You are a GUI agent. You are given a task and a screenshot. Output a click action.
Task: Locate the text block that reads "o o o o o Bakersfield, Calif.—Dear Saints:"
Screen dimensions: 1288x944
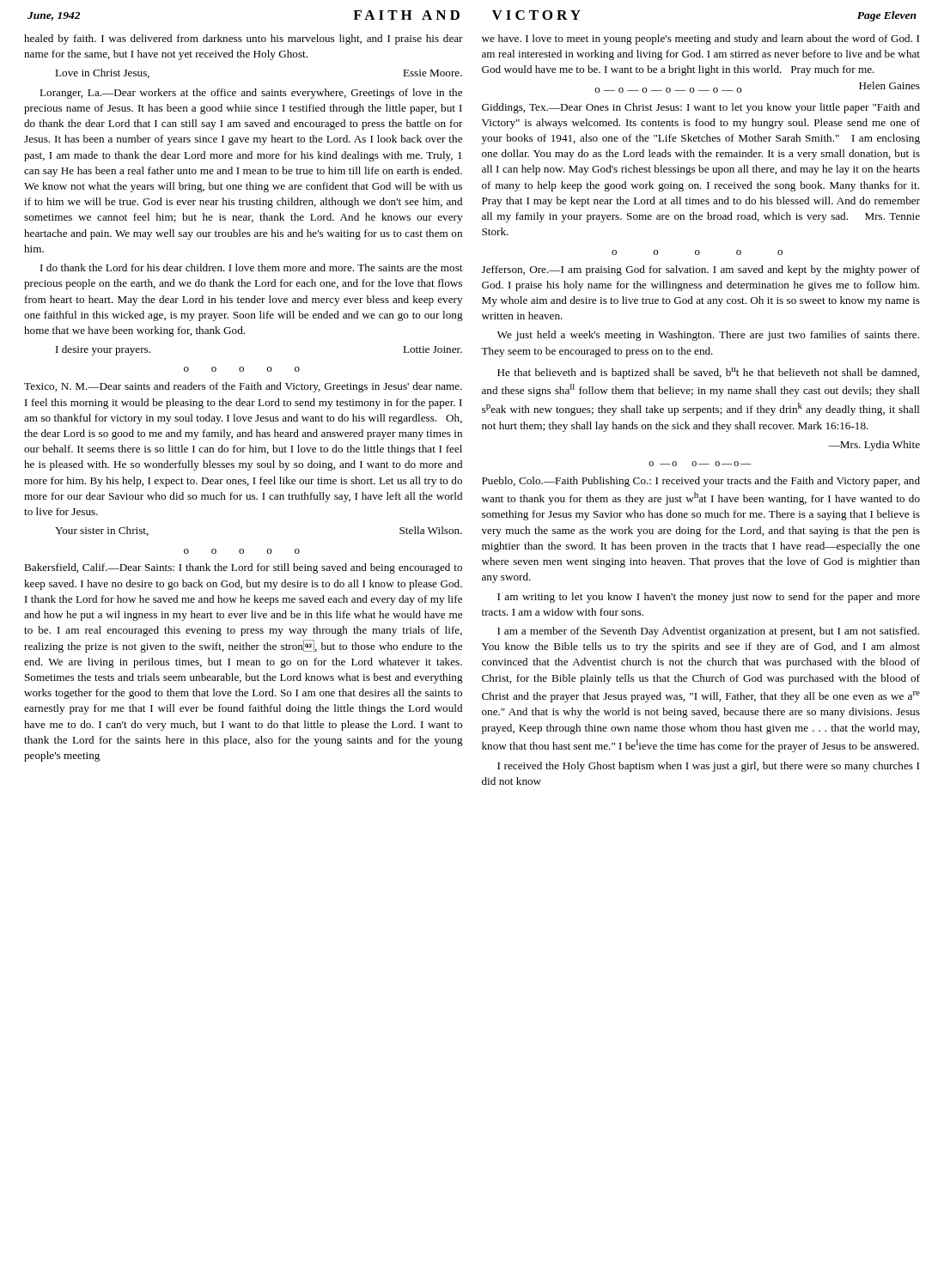click(243, 653)
